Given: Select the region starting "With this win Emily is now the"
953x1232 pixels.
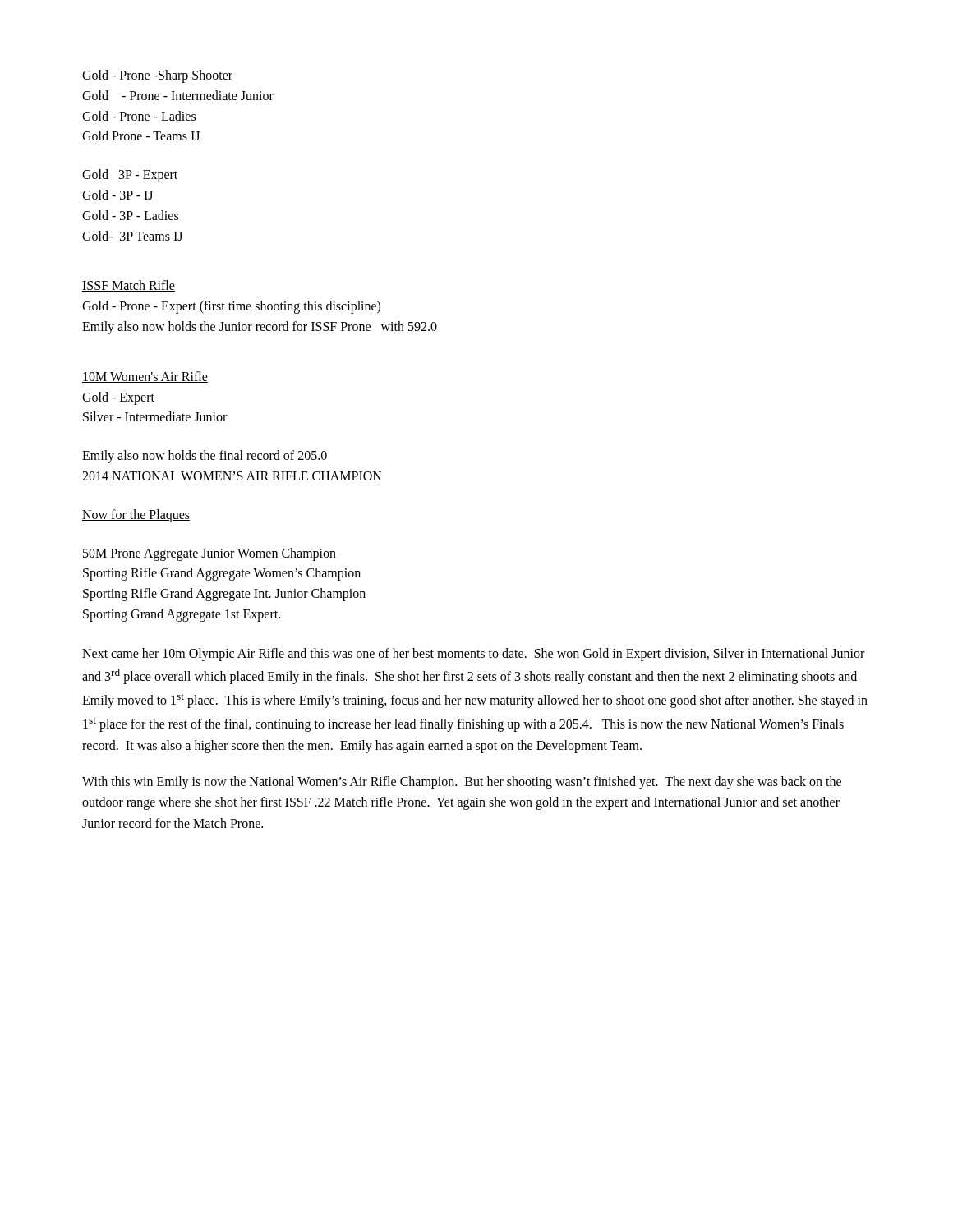Looking at the screenshot, I should [462, 802].
